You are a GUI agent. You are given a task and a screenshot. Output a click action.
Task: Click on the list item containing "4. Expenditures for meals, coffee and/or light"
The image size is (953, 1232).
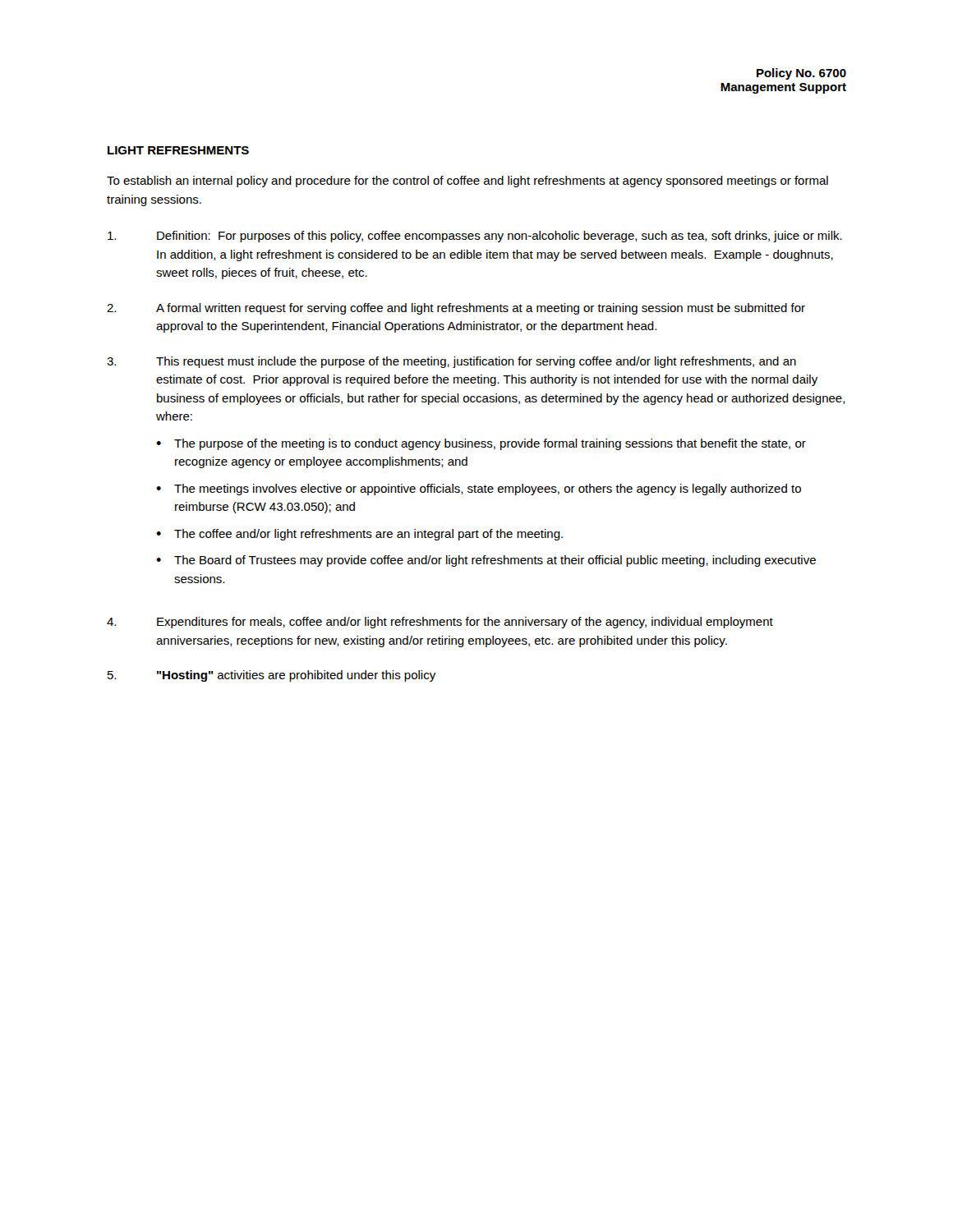pyautogui.click(x=476, y=631)
